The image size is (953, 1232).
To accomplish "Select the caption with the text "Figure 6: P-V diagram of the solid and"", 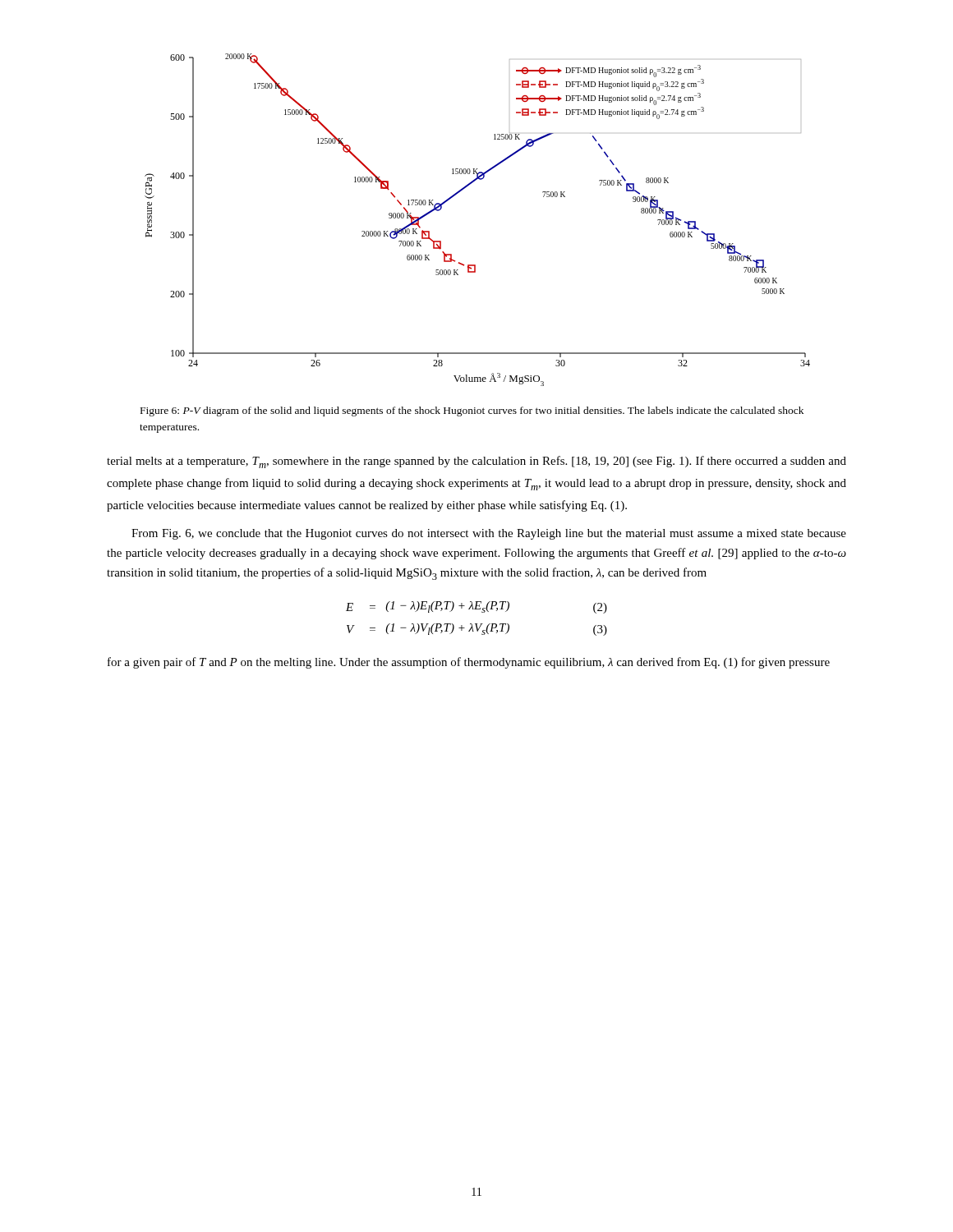I will (472, 419).
